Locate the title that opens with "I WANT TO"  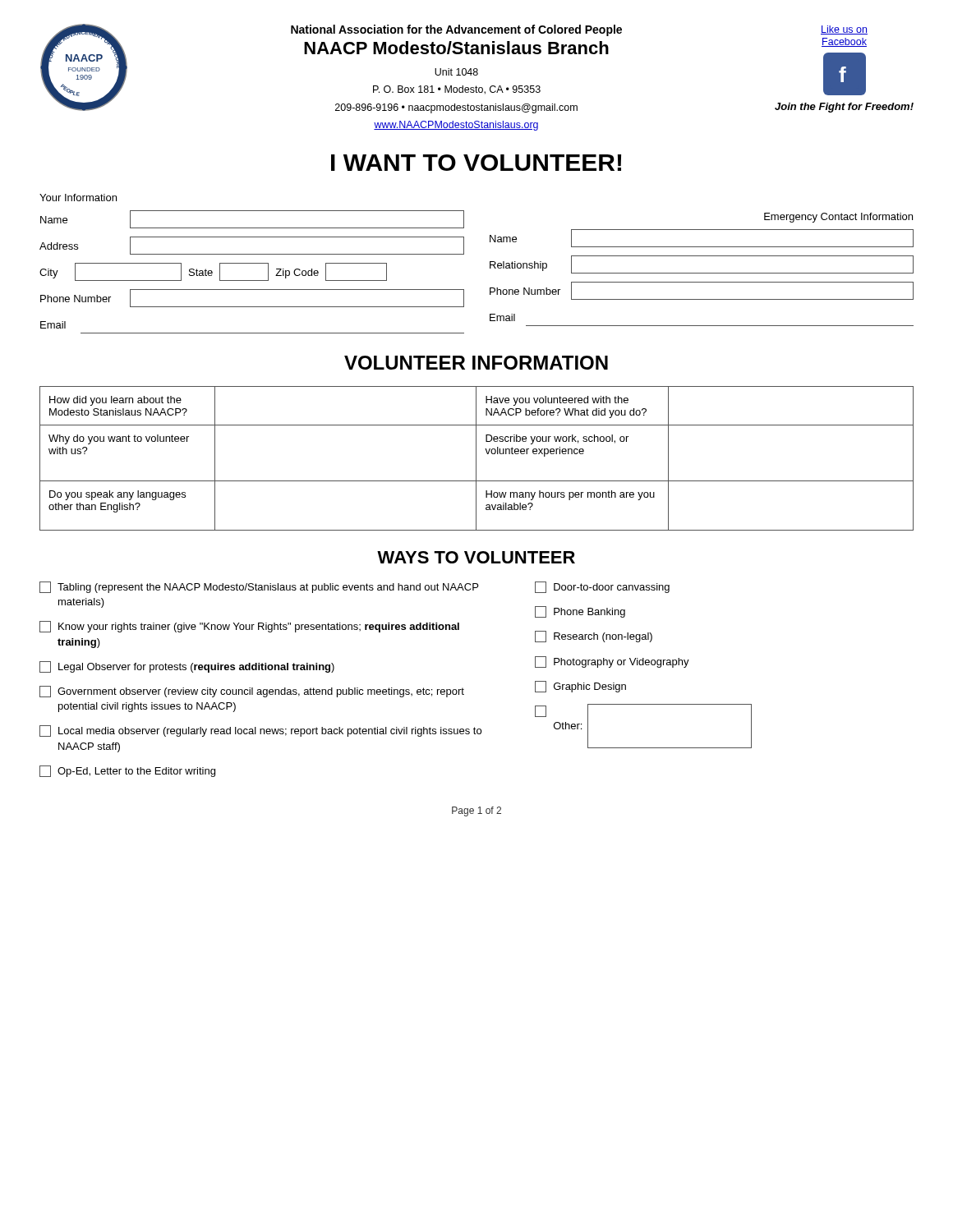click(476, 162)
